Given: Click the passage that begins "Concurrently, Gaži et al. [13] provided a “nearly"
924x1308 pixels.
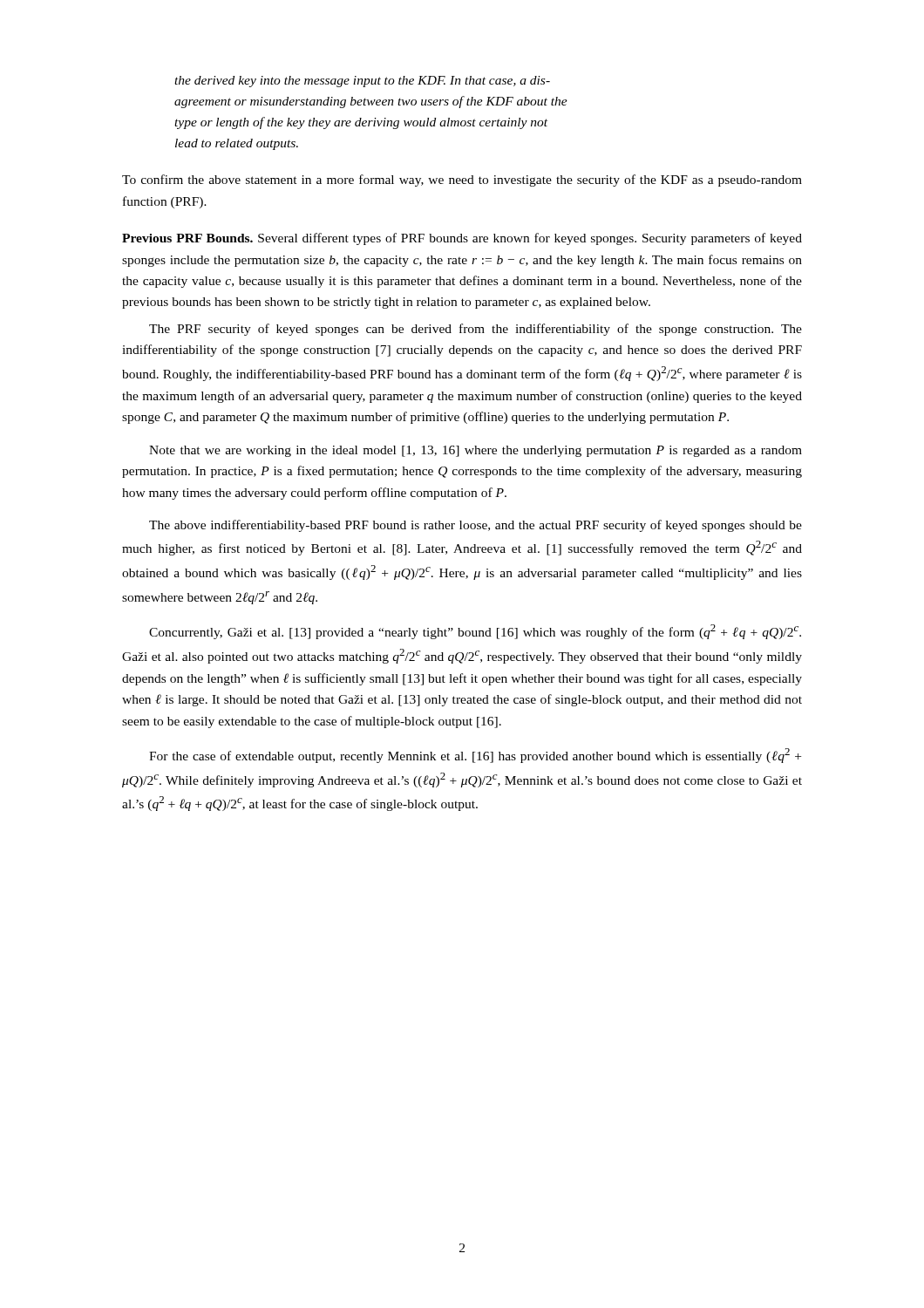Looking at the screenshot, I should [462, 676].
